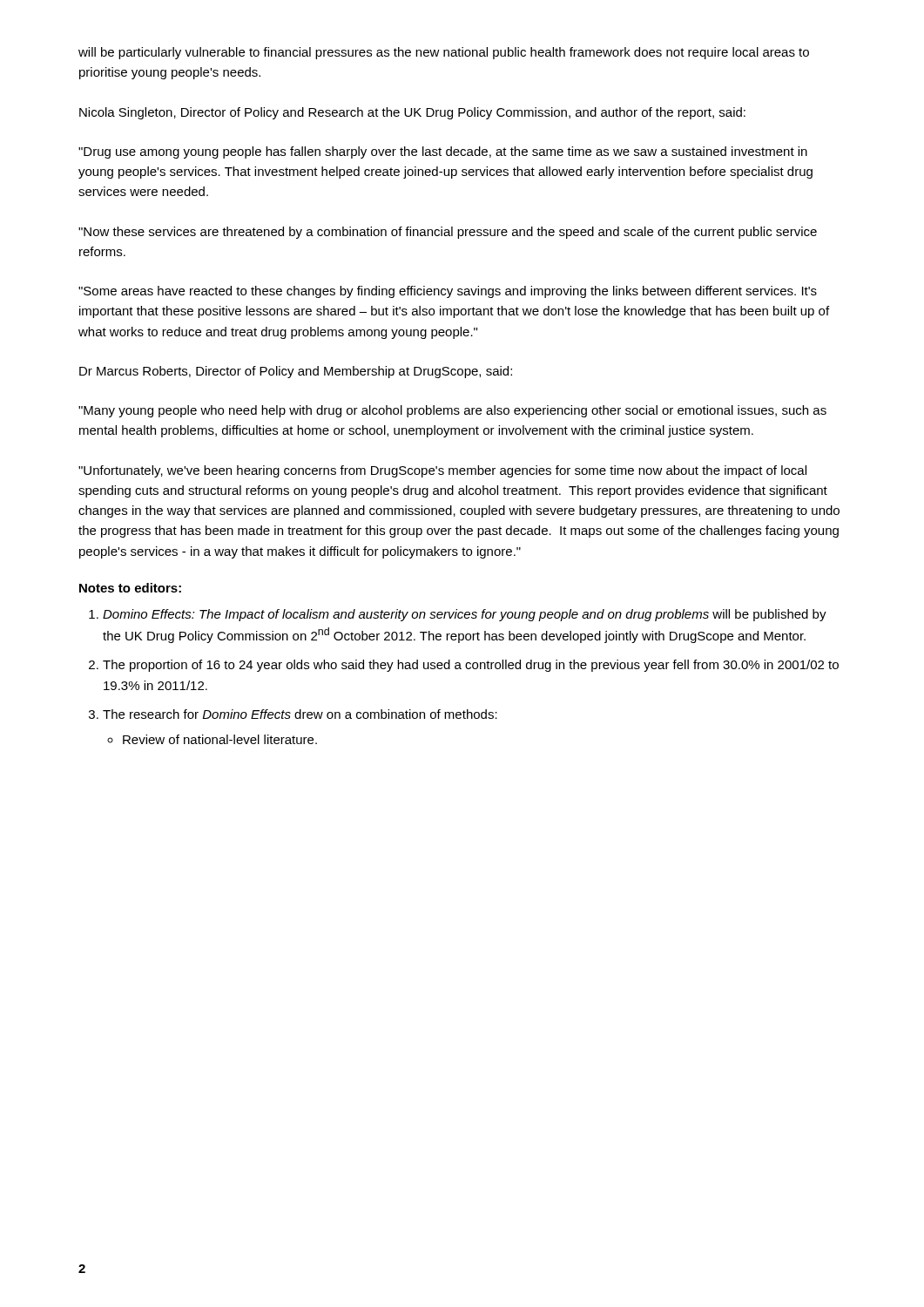The width and height of the screenshot is (924, 1307).
Task: Navigate to the region starting "Nicola Singleton, Director of Policy"
Action: 412,112
